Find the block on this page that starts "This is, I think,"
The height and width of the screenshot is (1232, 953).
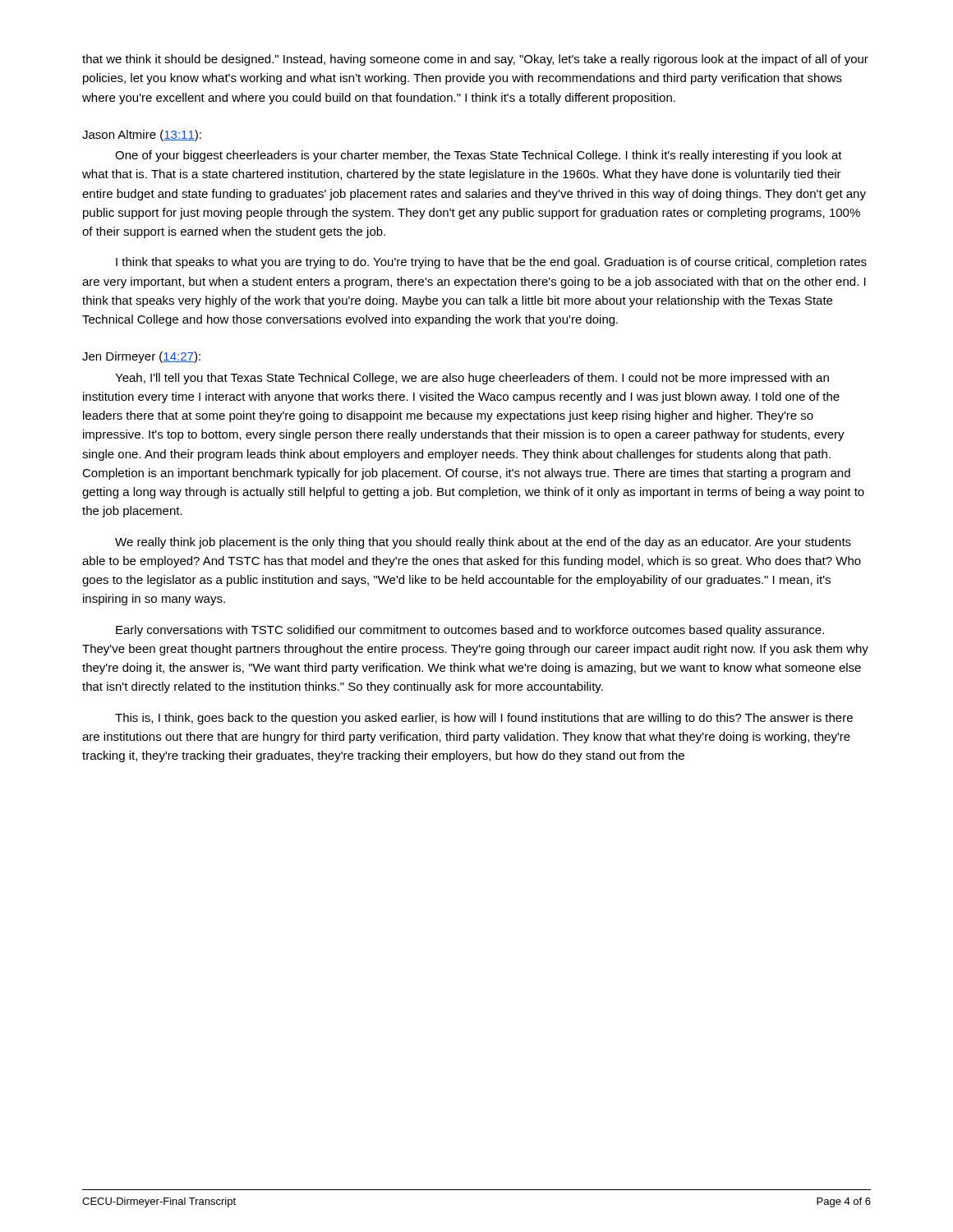coord(468,736)
